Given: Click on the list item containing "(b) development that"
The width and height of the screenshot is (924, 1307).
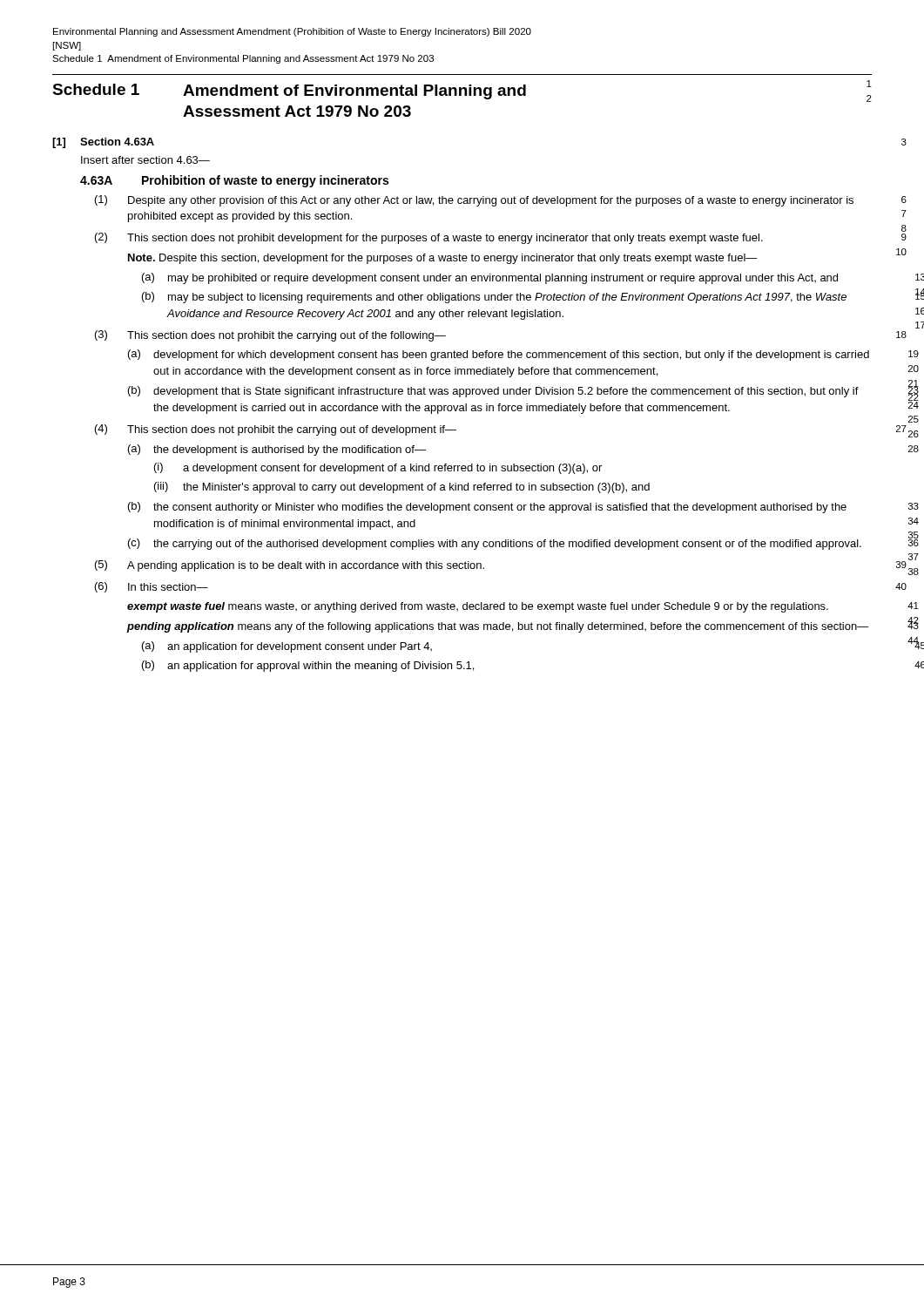Looking at the screenshot, I should pyautogui.click(x=499, y=400).
